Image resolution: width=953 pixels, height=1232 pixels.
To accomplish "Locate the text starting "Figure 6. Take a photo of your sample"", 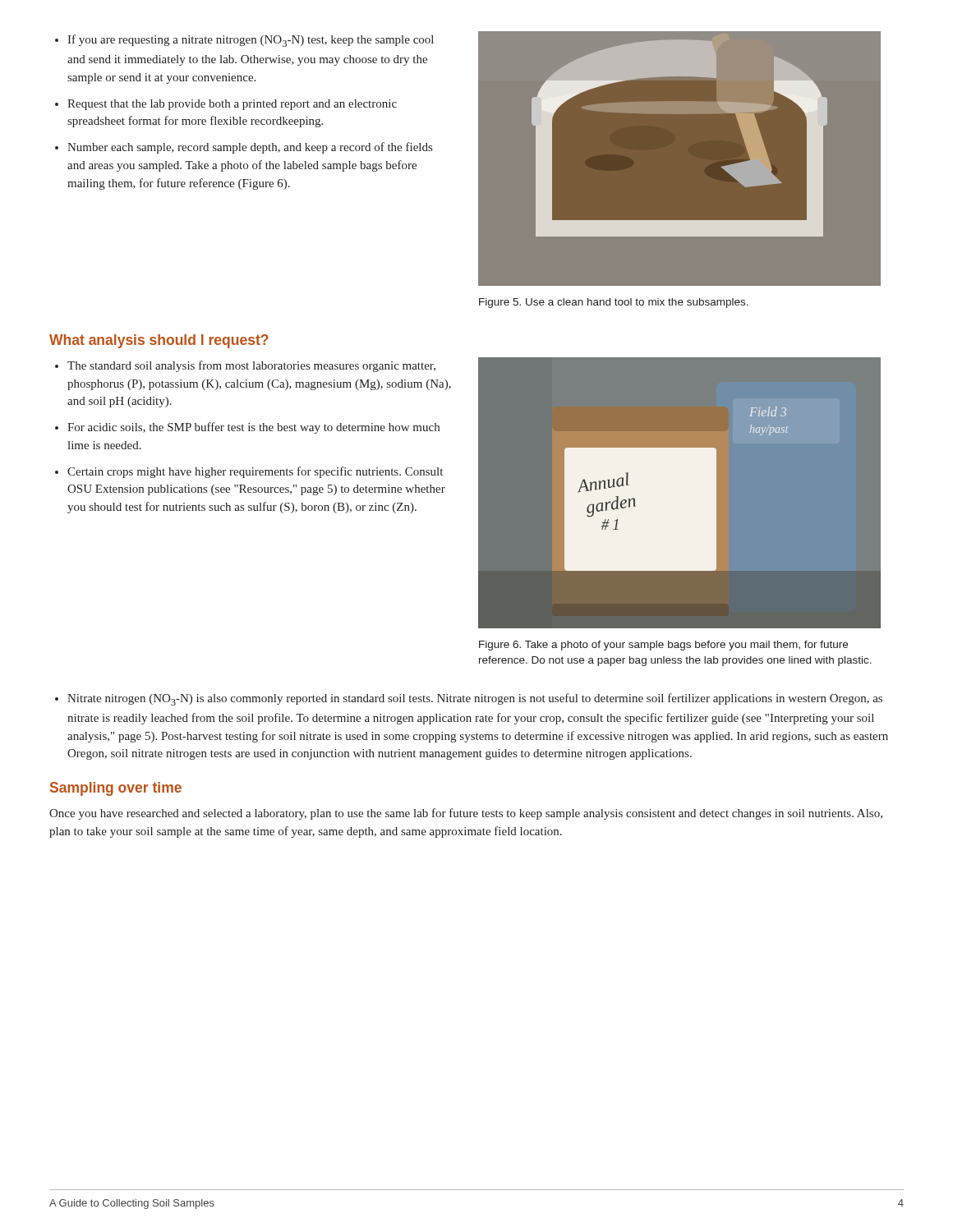I will point(679,653).
